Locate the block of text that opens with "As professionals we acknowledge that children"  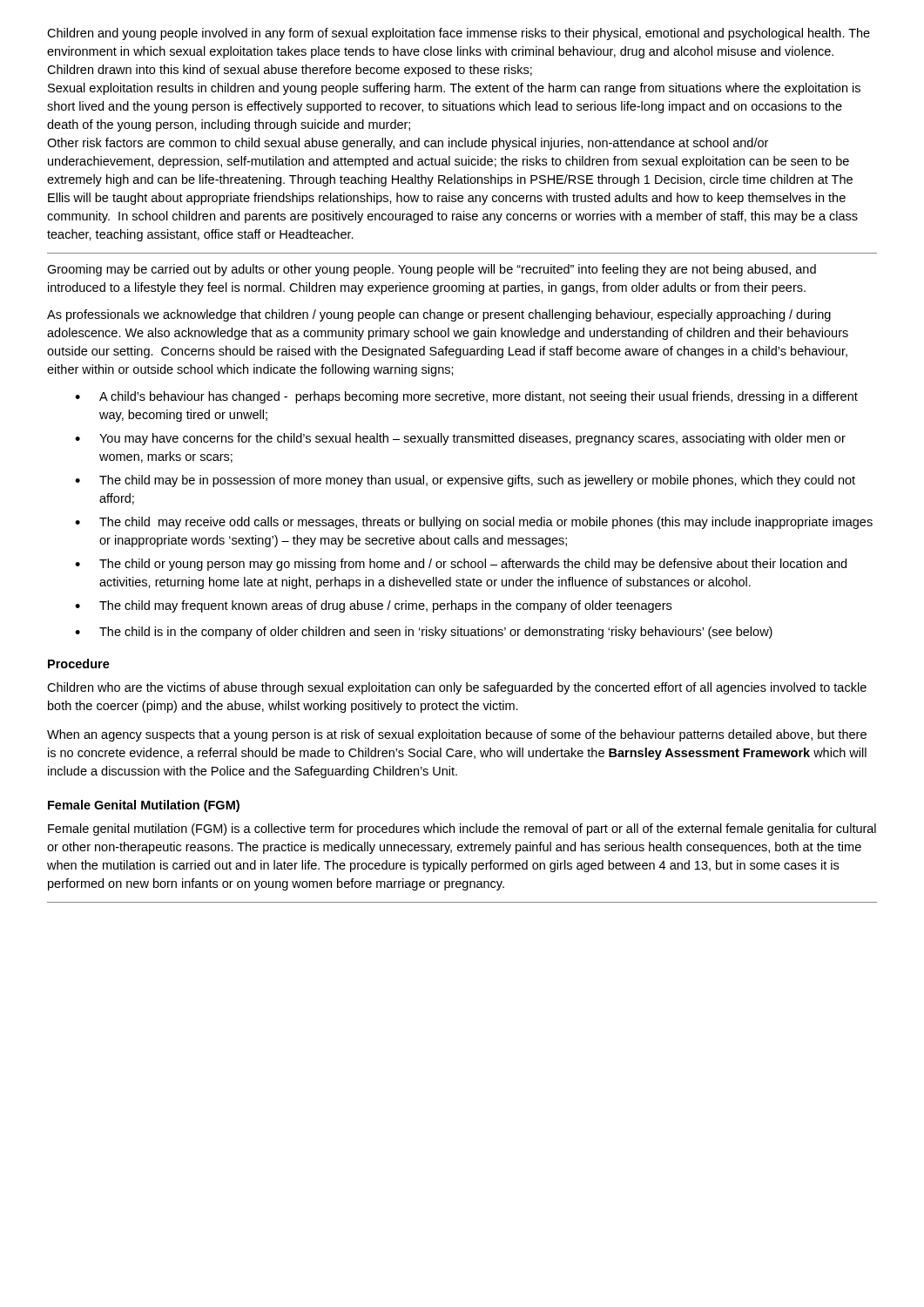click(x=448, y=342)
